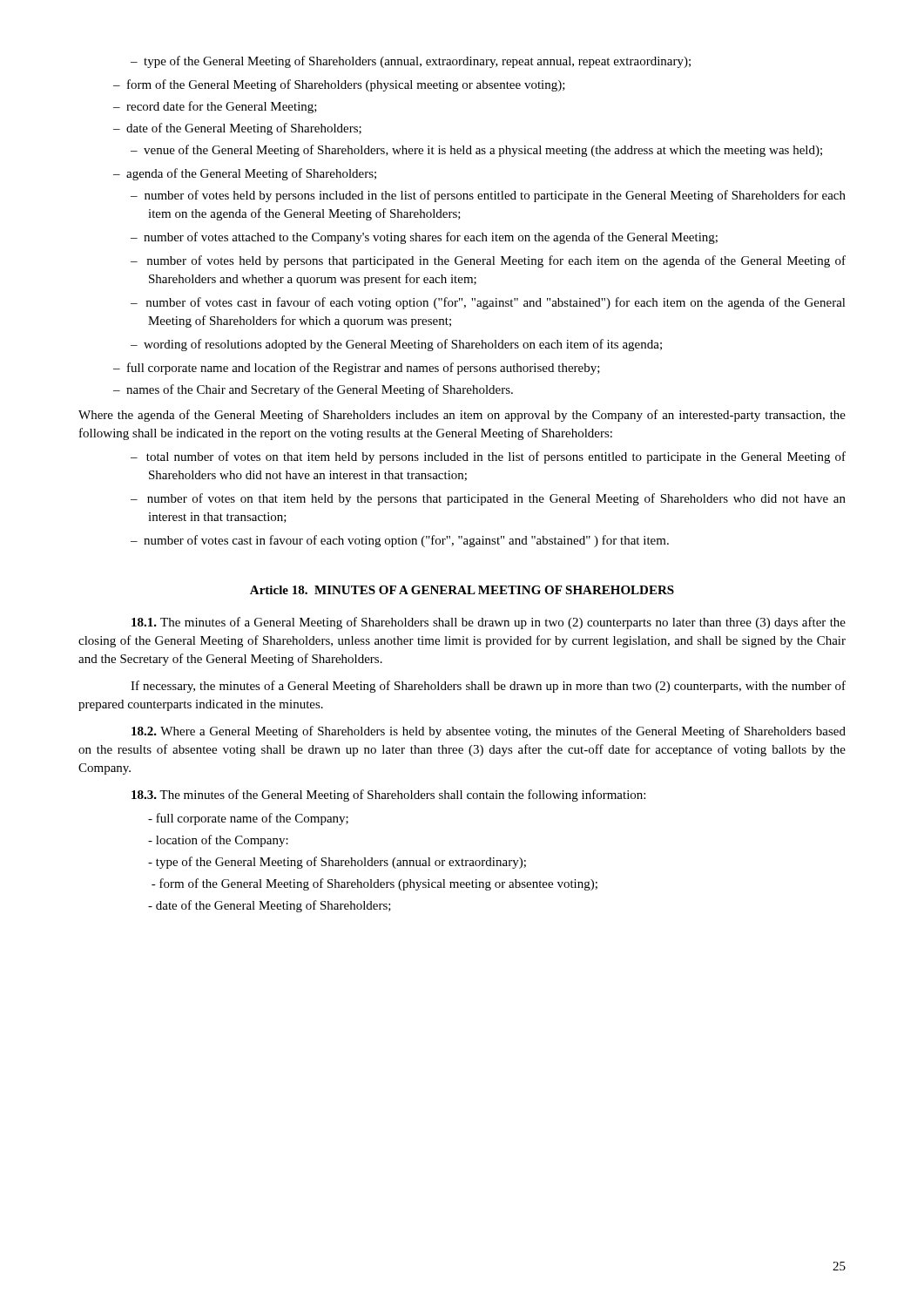Click on the block starting "– number of votes on that"

click(488, 508)
